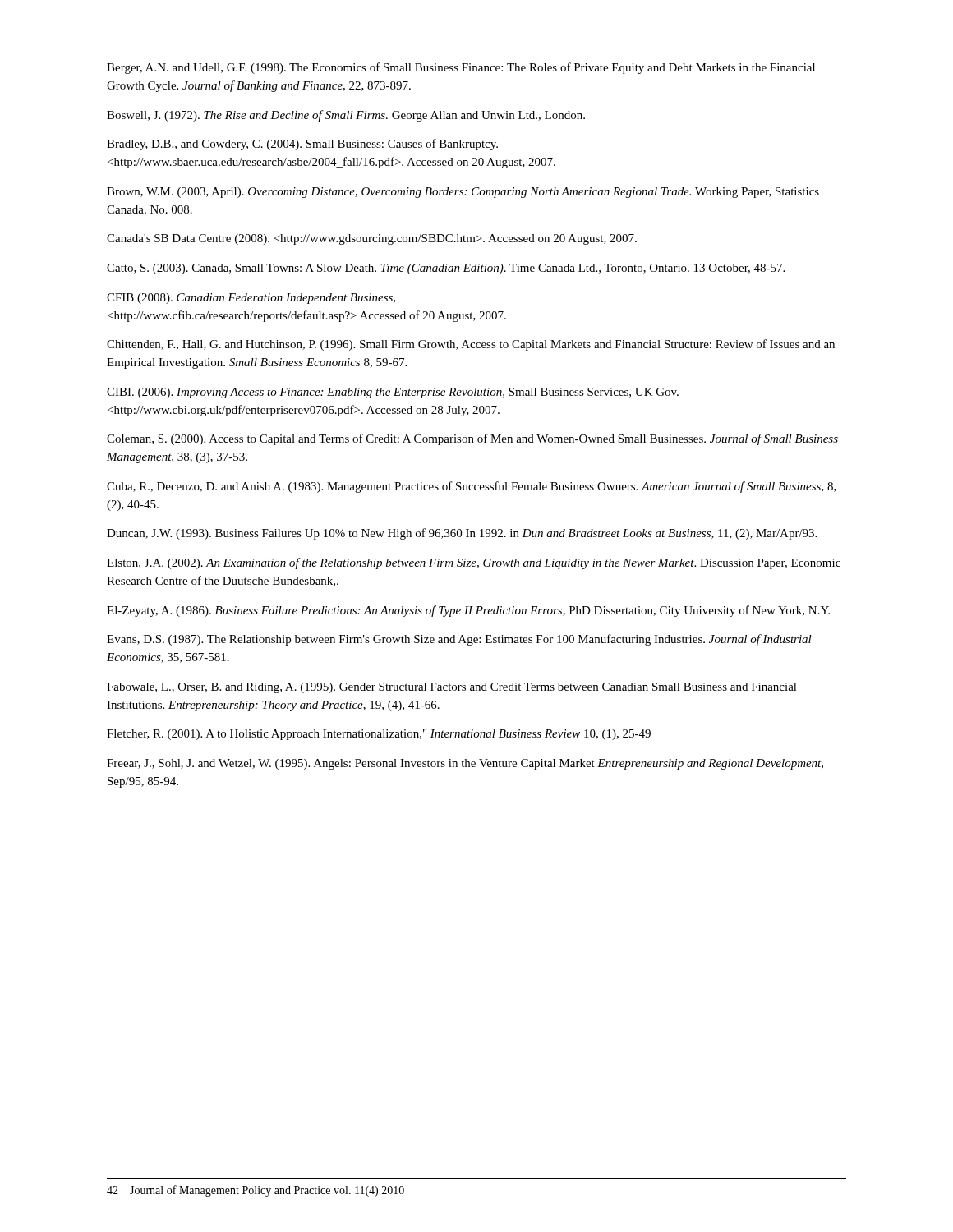Select the region starting "Fletcher, R. (2001). A"
953x1232 pixels.
point(379,734)
